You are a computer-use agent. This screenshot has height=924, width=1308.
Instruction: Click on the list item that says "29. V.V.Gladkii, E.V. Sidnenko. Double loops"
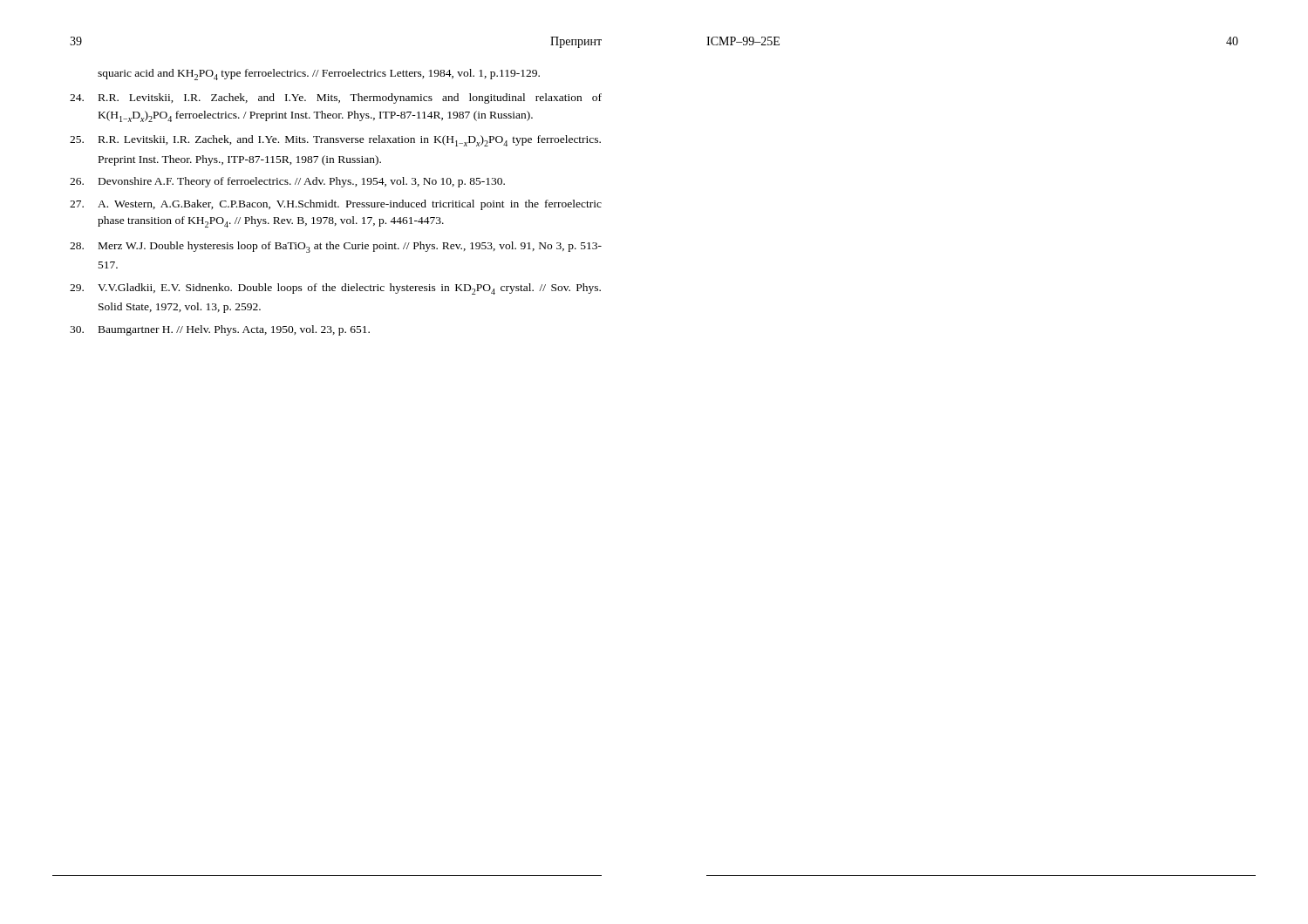(336, 297)
